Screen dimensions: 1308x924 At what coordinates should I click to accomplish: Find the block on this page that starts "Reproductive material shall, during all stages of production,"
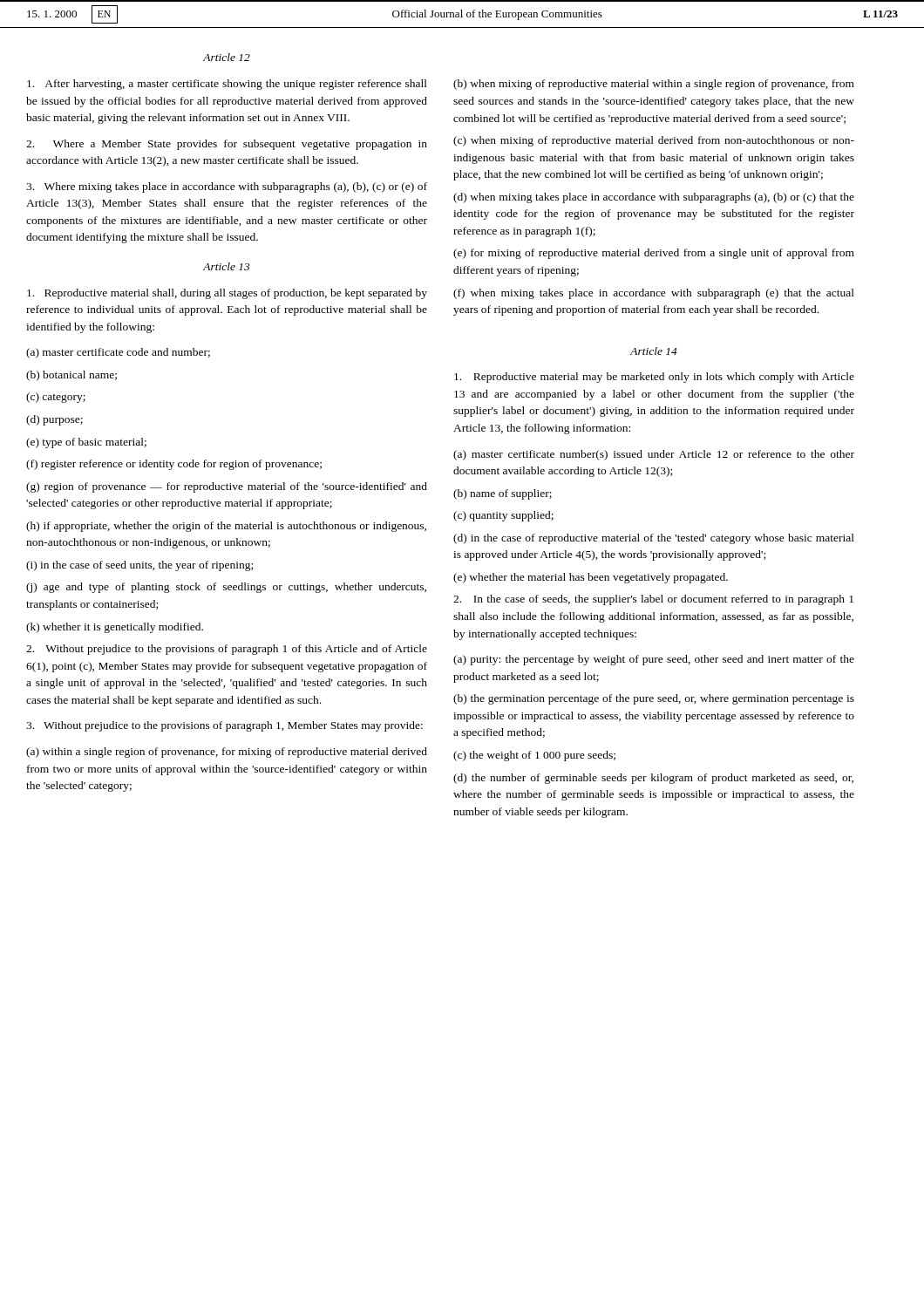[x=227, y=309]
